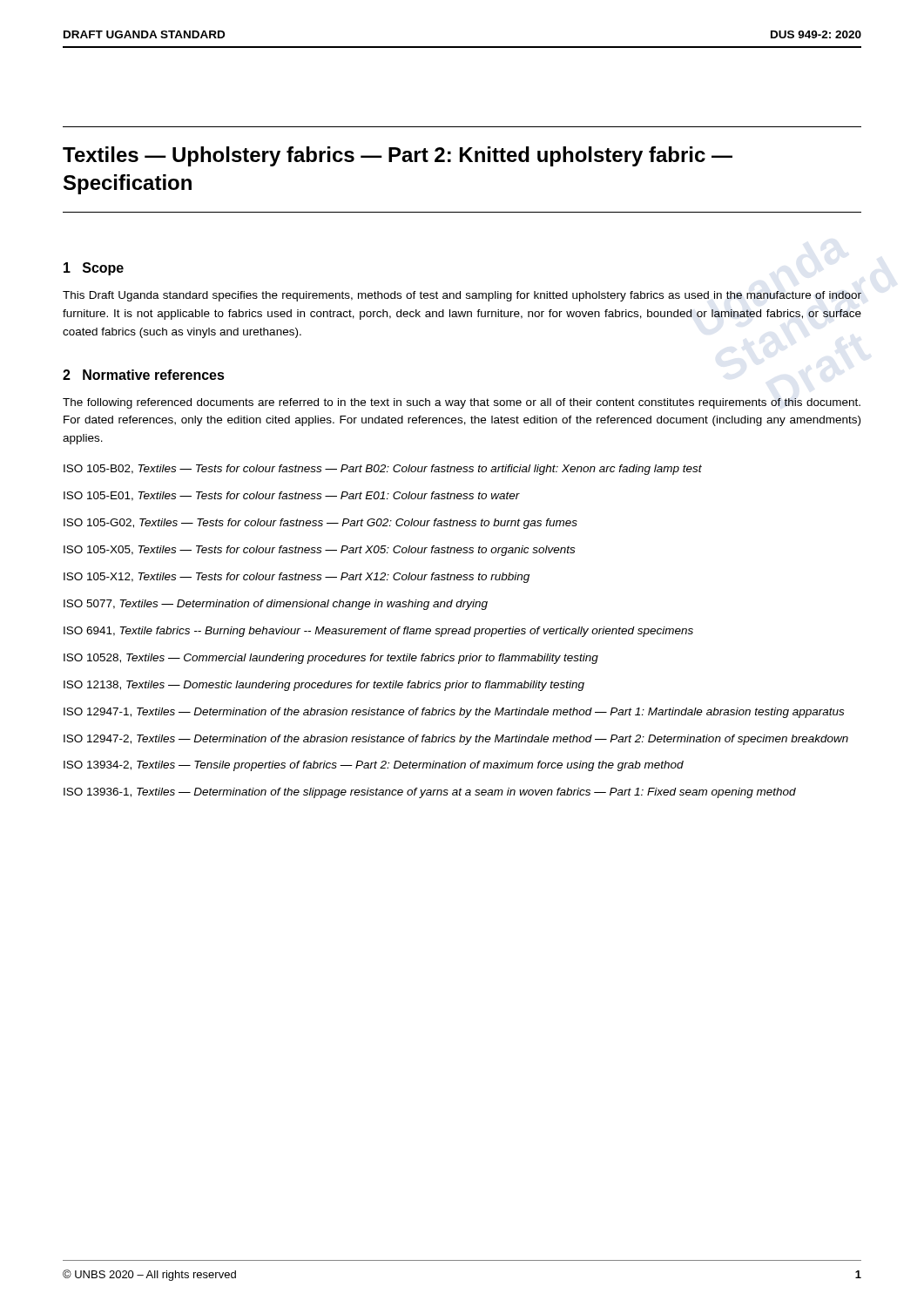Point to the block beginning "ISO 12947-1, Textiles"

coord(454,711)
